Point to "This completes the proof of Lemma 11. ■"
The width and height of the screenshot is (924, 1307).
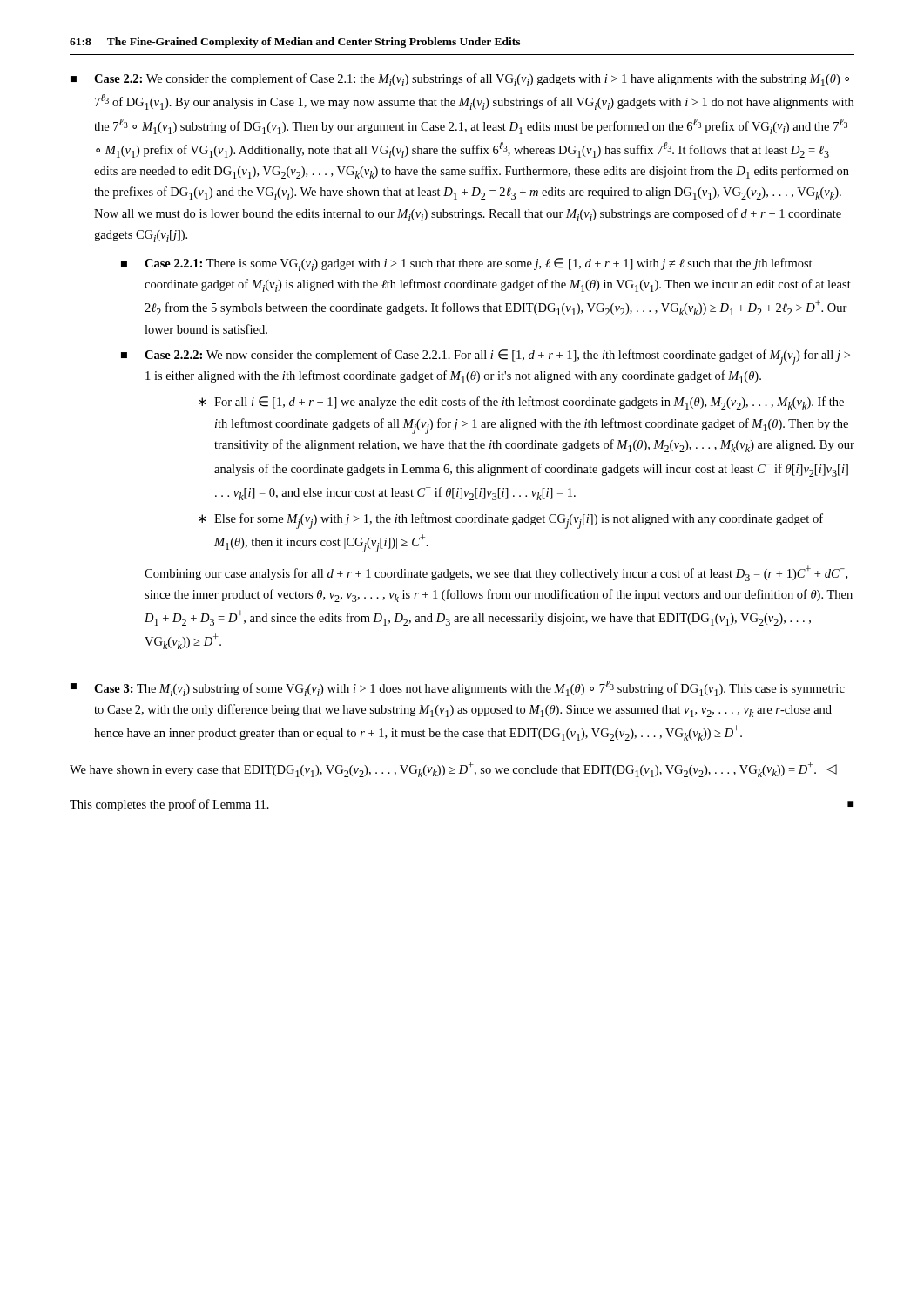coord(170,805)
